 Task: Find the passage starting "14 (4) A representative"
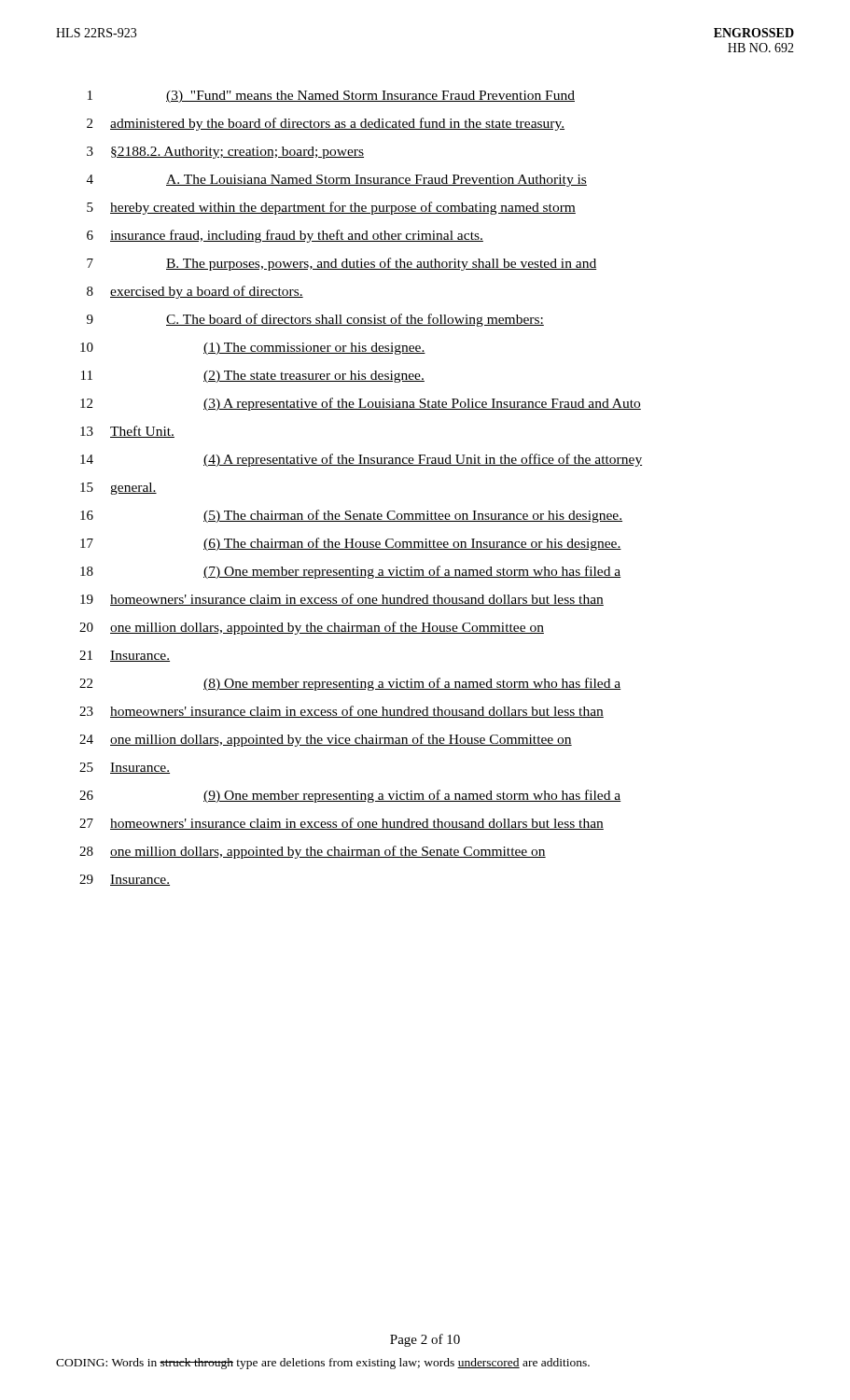(425, 459)
